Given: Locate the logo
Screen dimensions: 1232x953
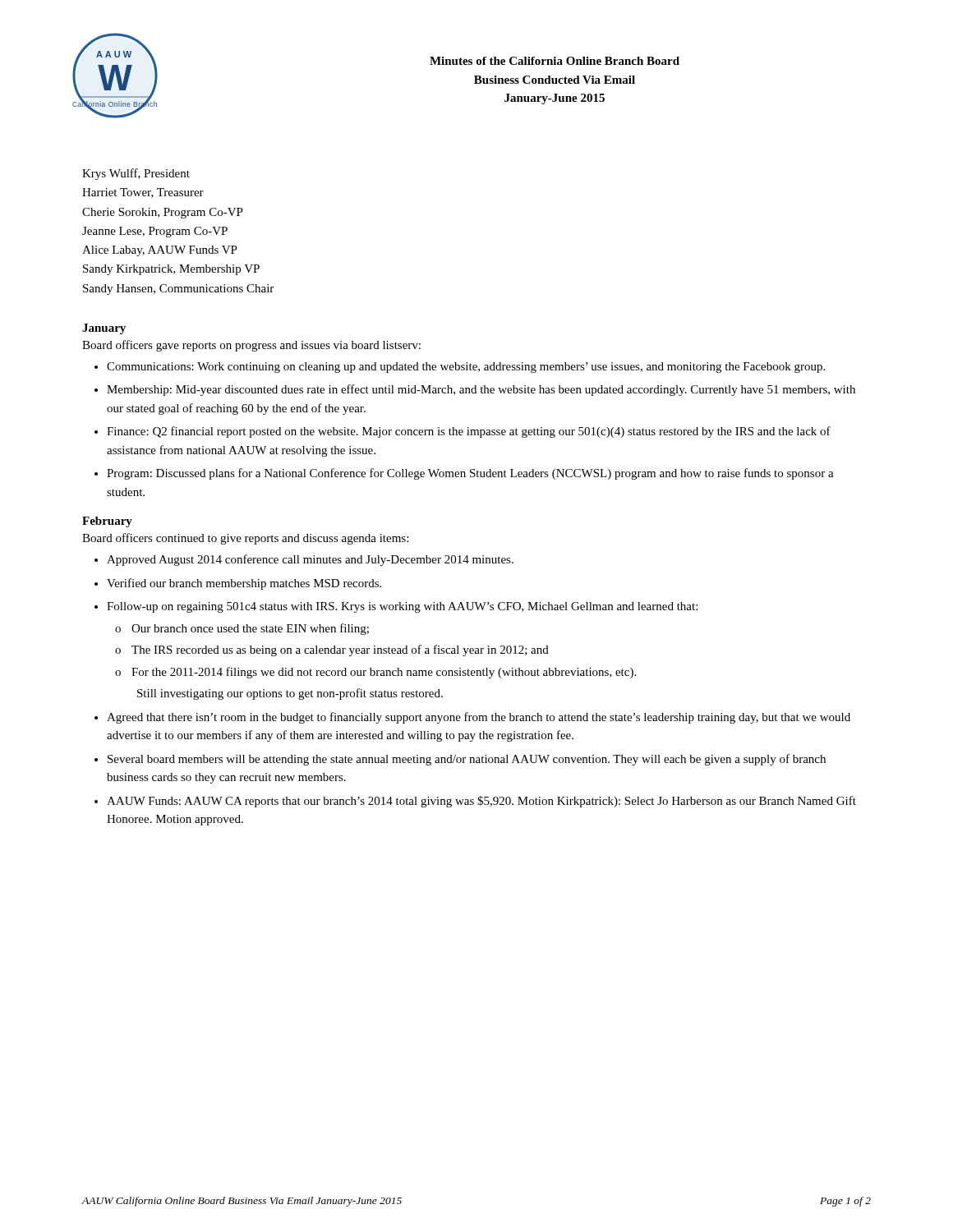Looking at the screenshot, I should (x=119, y=80).
